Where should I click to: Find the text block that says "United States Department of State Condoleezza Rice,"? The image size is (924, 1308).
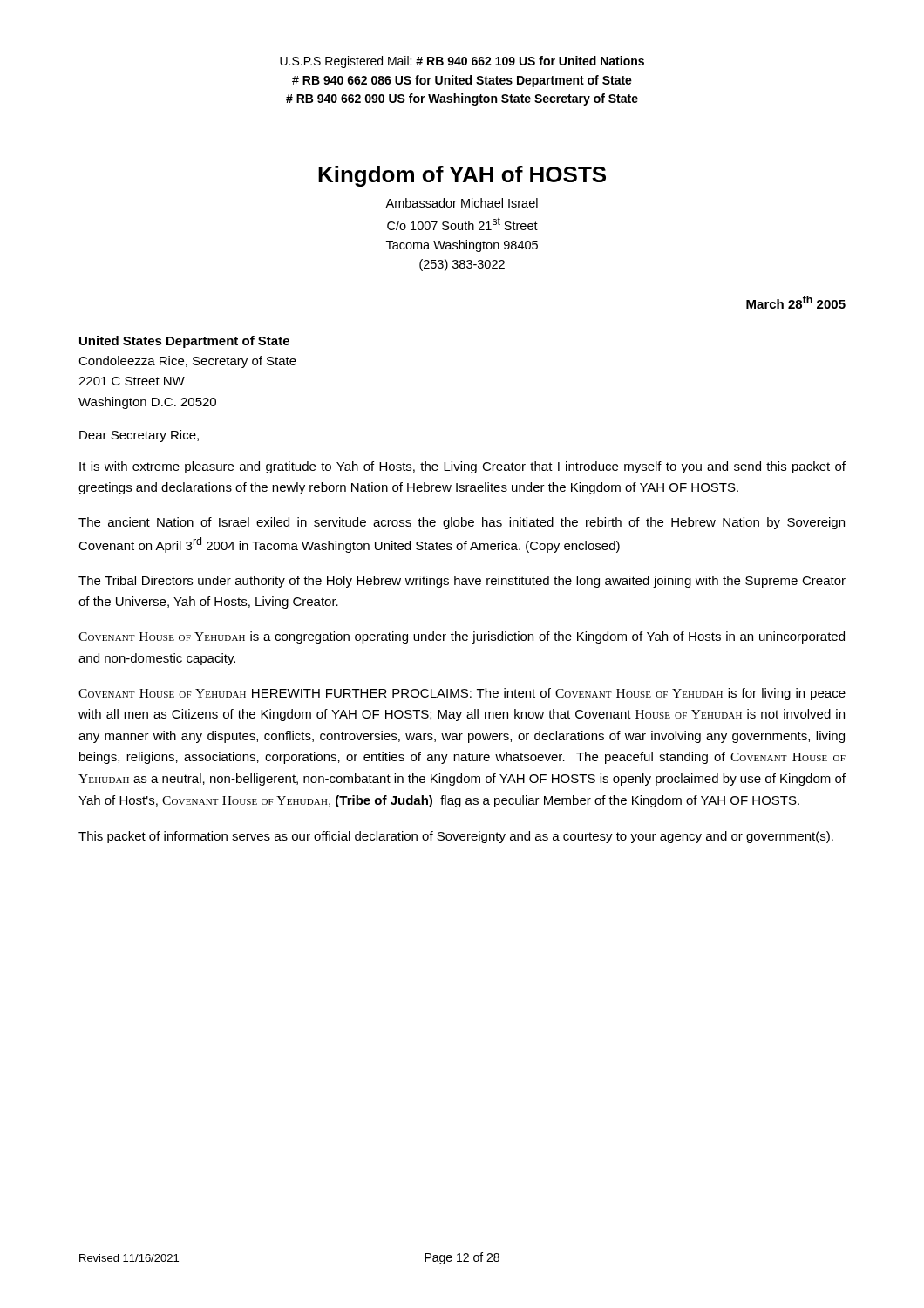pyautogui.click(x=187, y=371)
